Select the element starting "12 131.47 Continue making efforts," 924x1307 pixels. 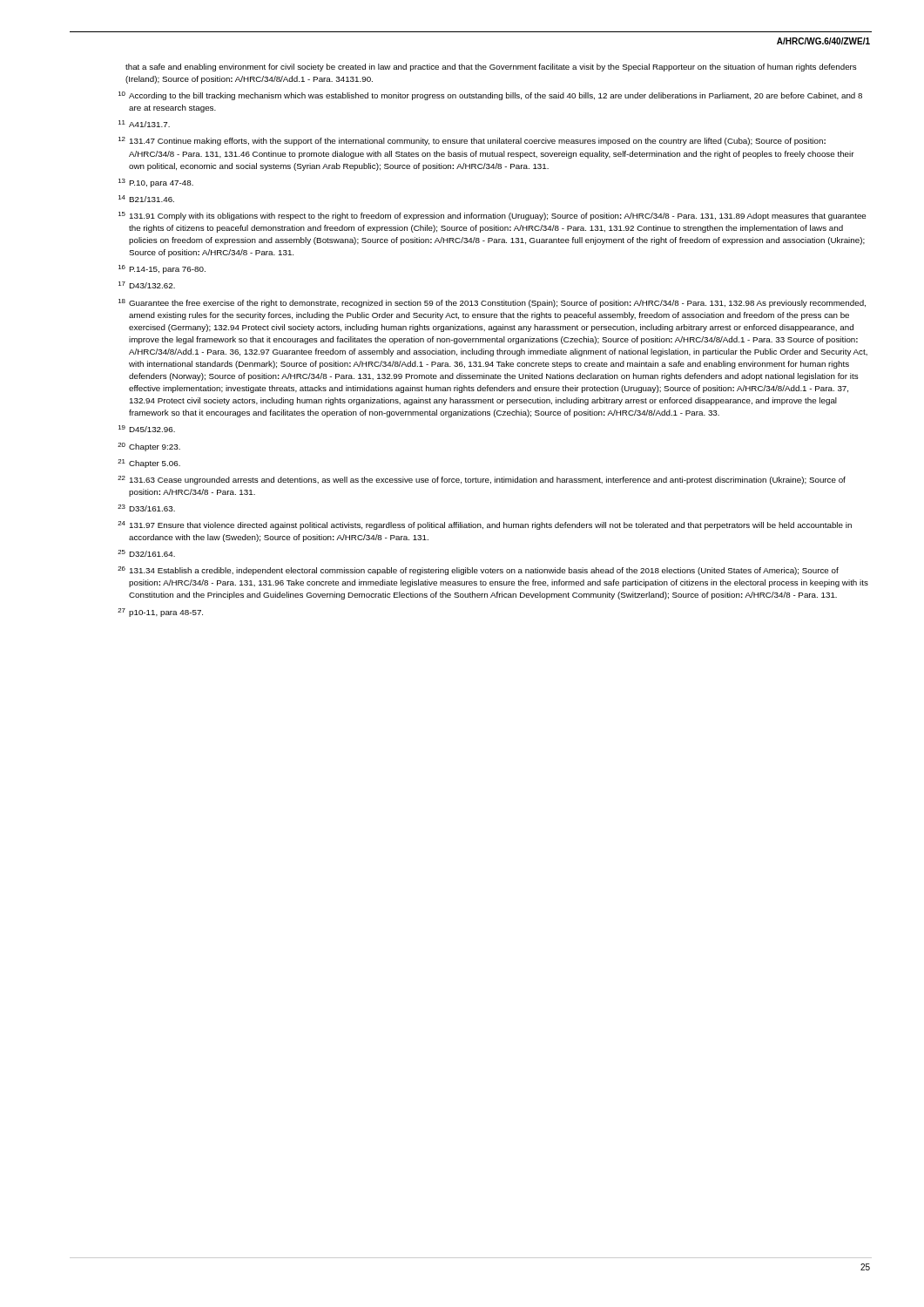click(484, 154)
